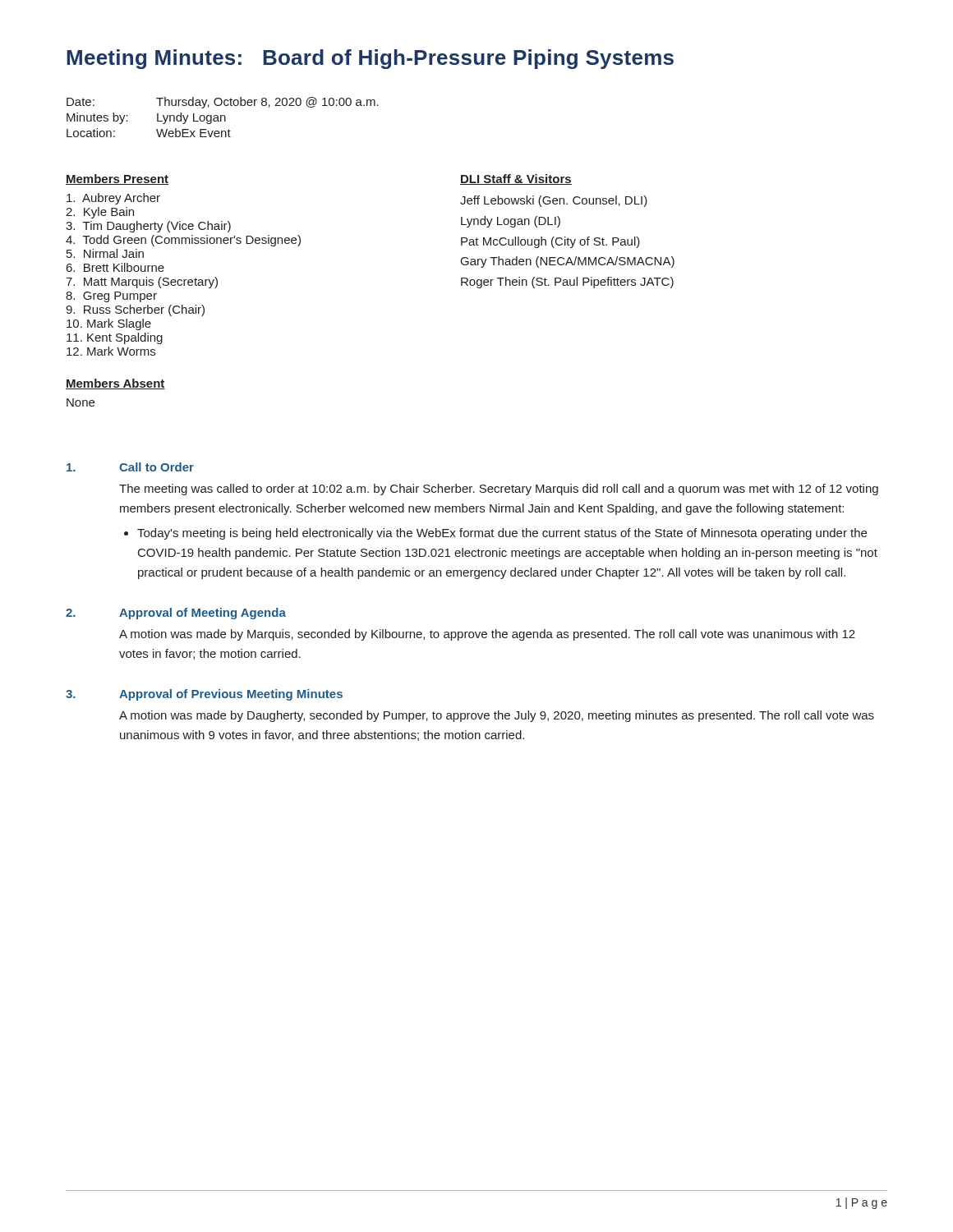The height and width of the screenshot is (1232, 953).
Task: Find the text block starting "7. Matt Marquis (Secretary)"
Action: coord(142,281)
